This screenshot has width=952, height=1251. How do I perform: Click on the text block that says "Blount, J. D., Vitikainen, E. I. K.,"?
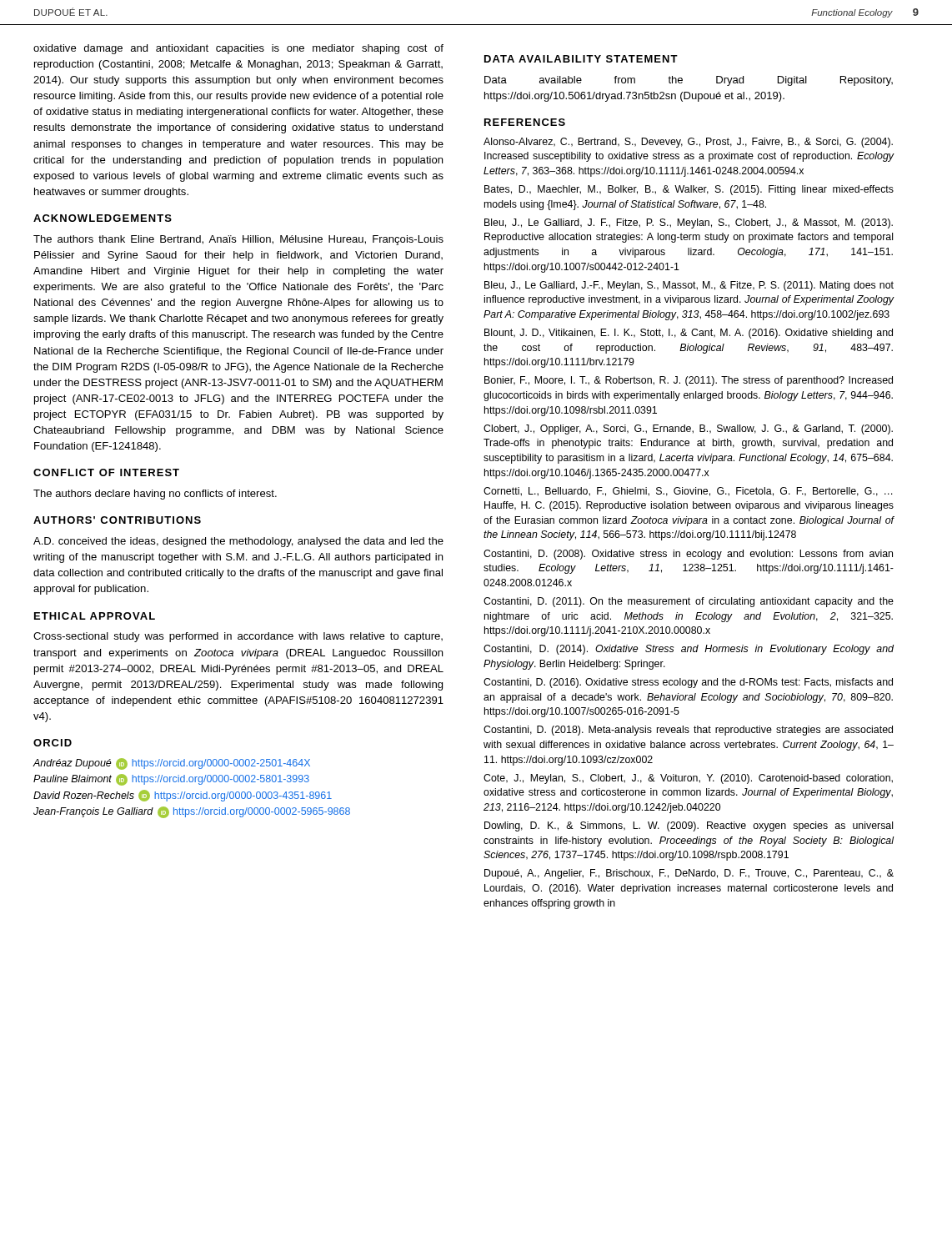689,348
